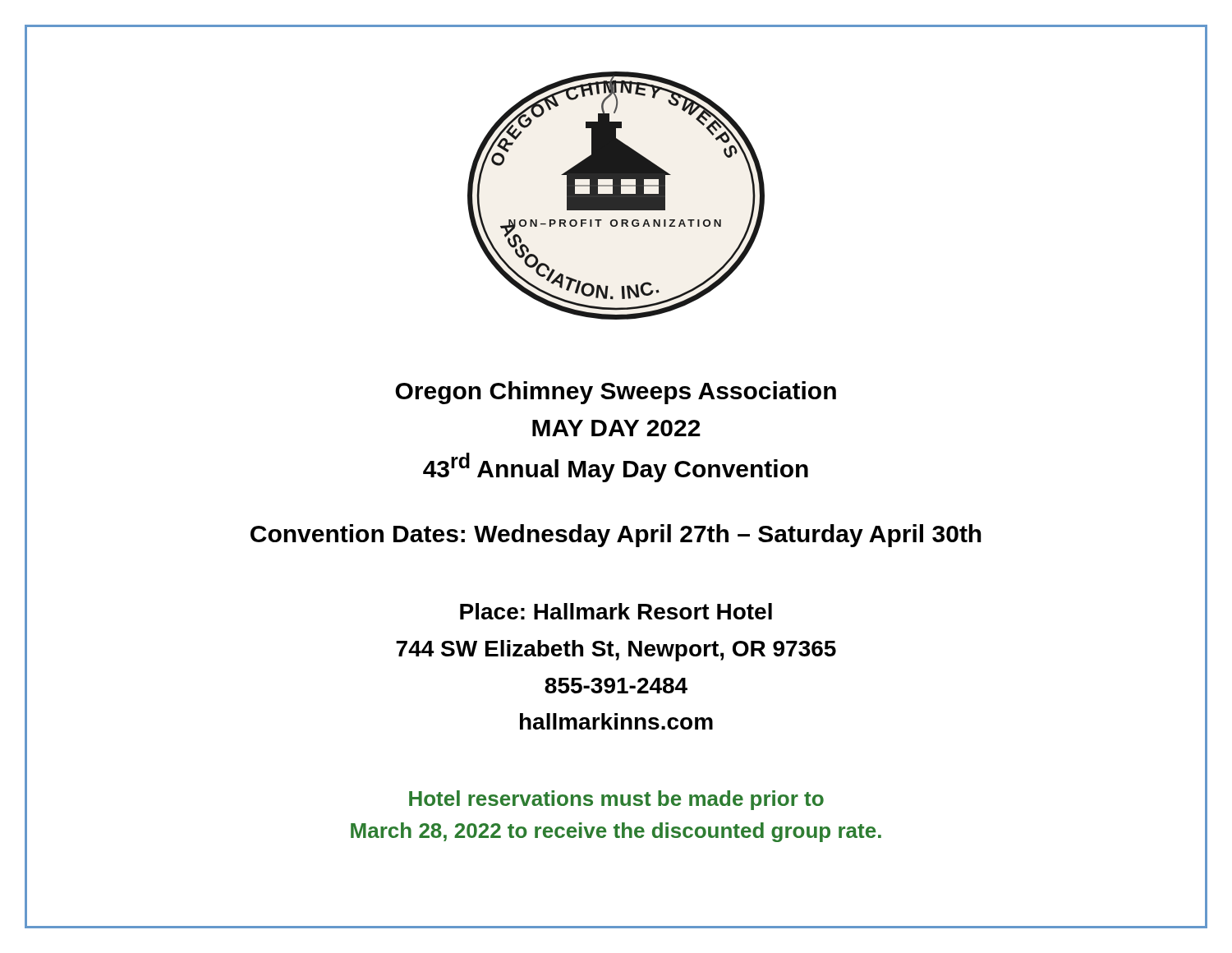Locate the text block that reads "Convention Dates: Wednesday April"
Screen dimensions: 953x1232
click(x=616, y=534)
